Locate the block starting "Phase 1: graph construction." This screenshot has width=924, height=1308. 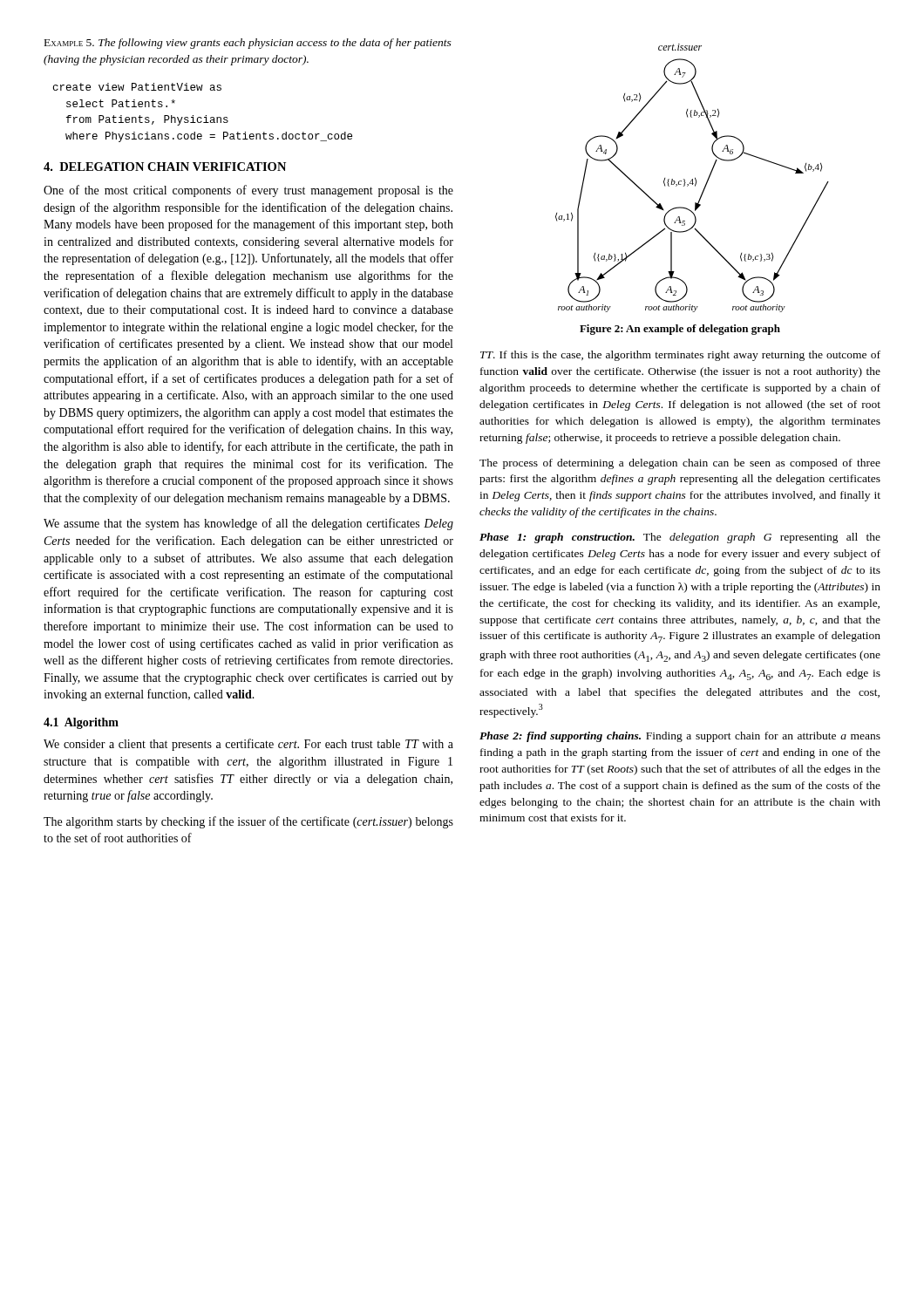click(x=680, y=624)
